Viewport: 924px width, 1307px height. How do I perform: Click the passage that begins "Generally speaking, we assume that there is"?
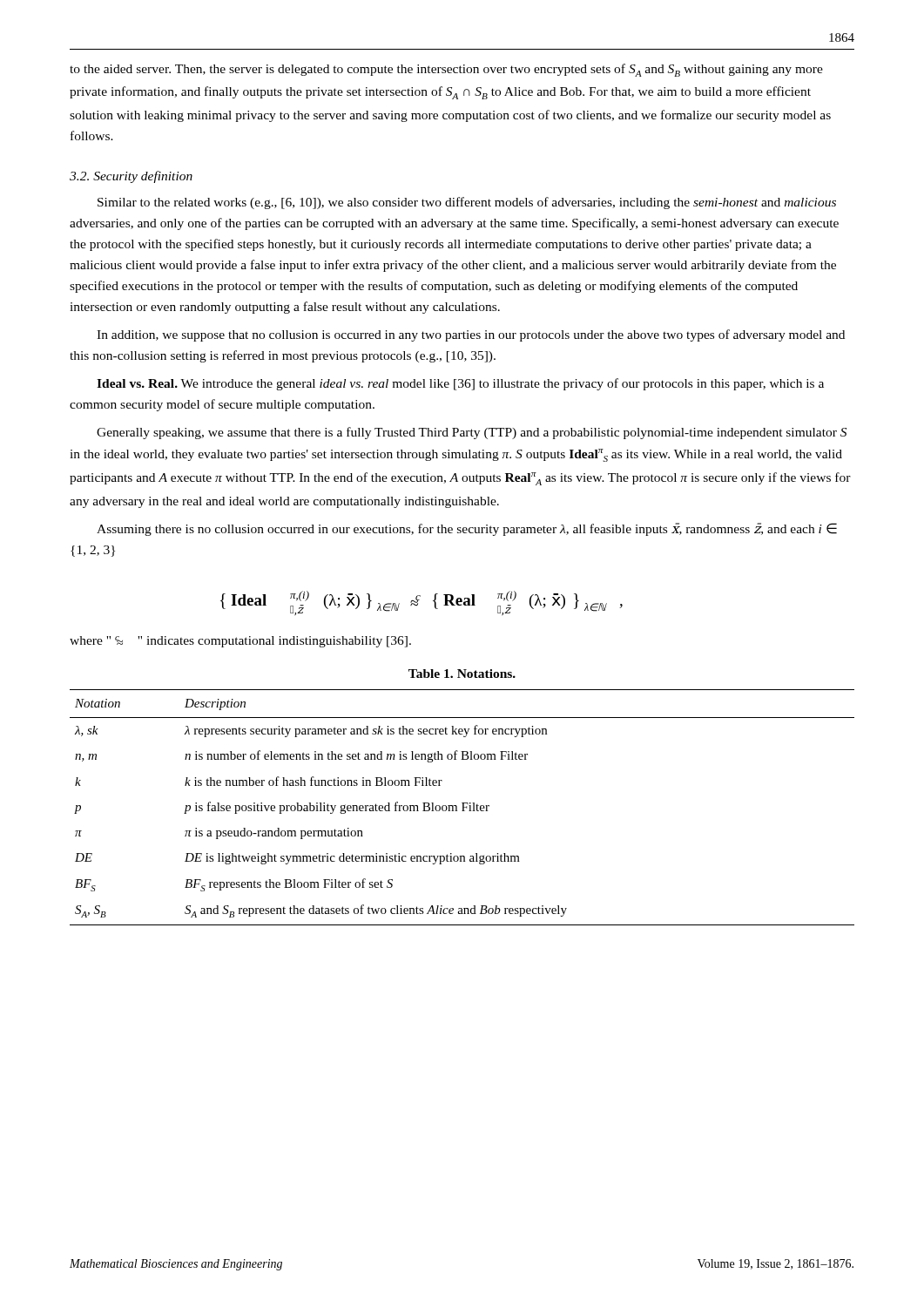[462, 466]
